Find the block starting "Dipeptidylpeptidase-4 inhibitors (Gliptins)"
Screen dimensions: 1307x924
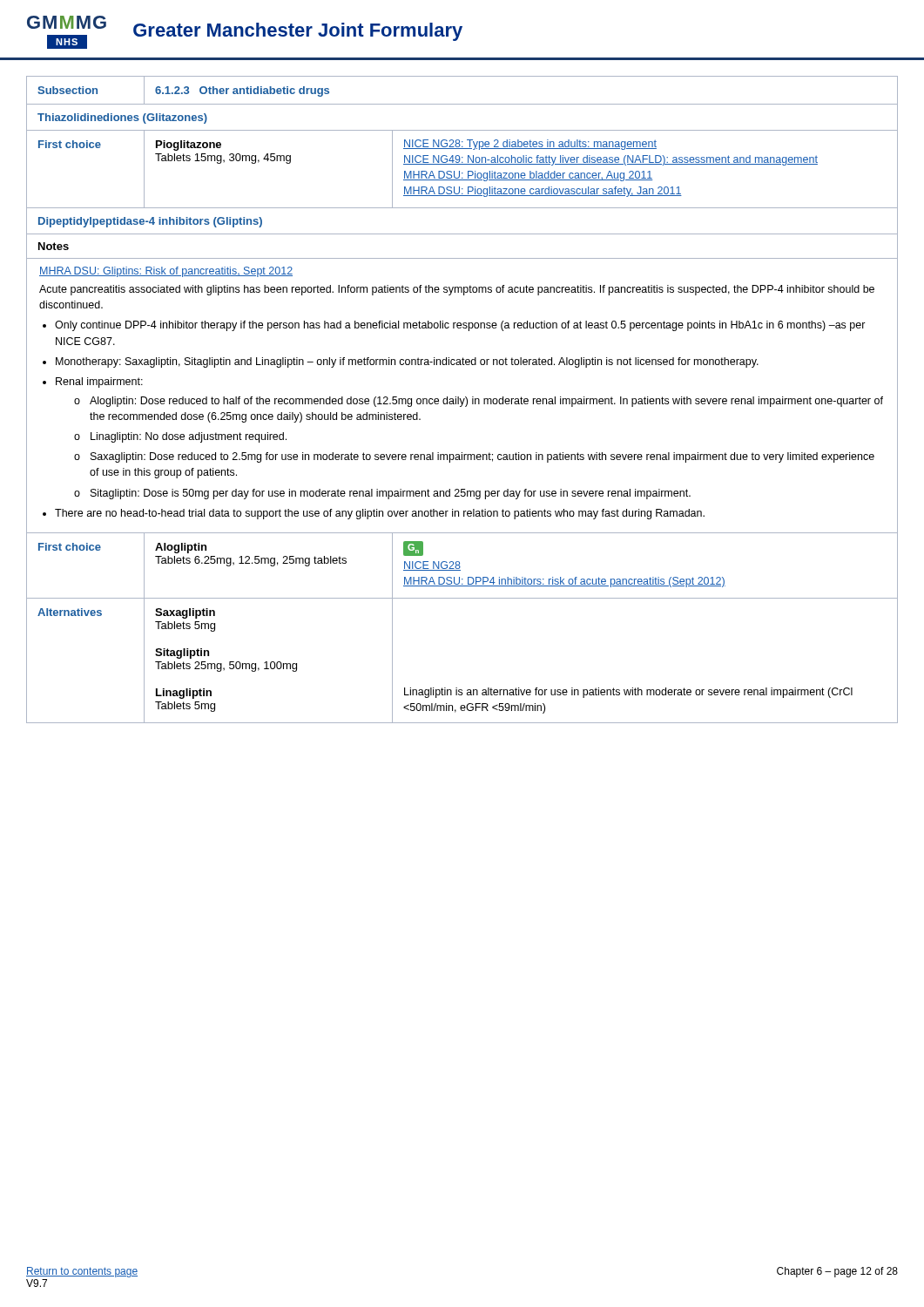tap(462, 221)
